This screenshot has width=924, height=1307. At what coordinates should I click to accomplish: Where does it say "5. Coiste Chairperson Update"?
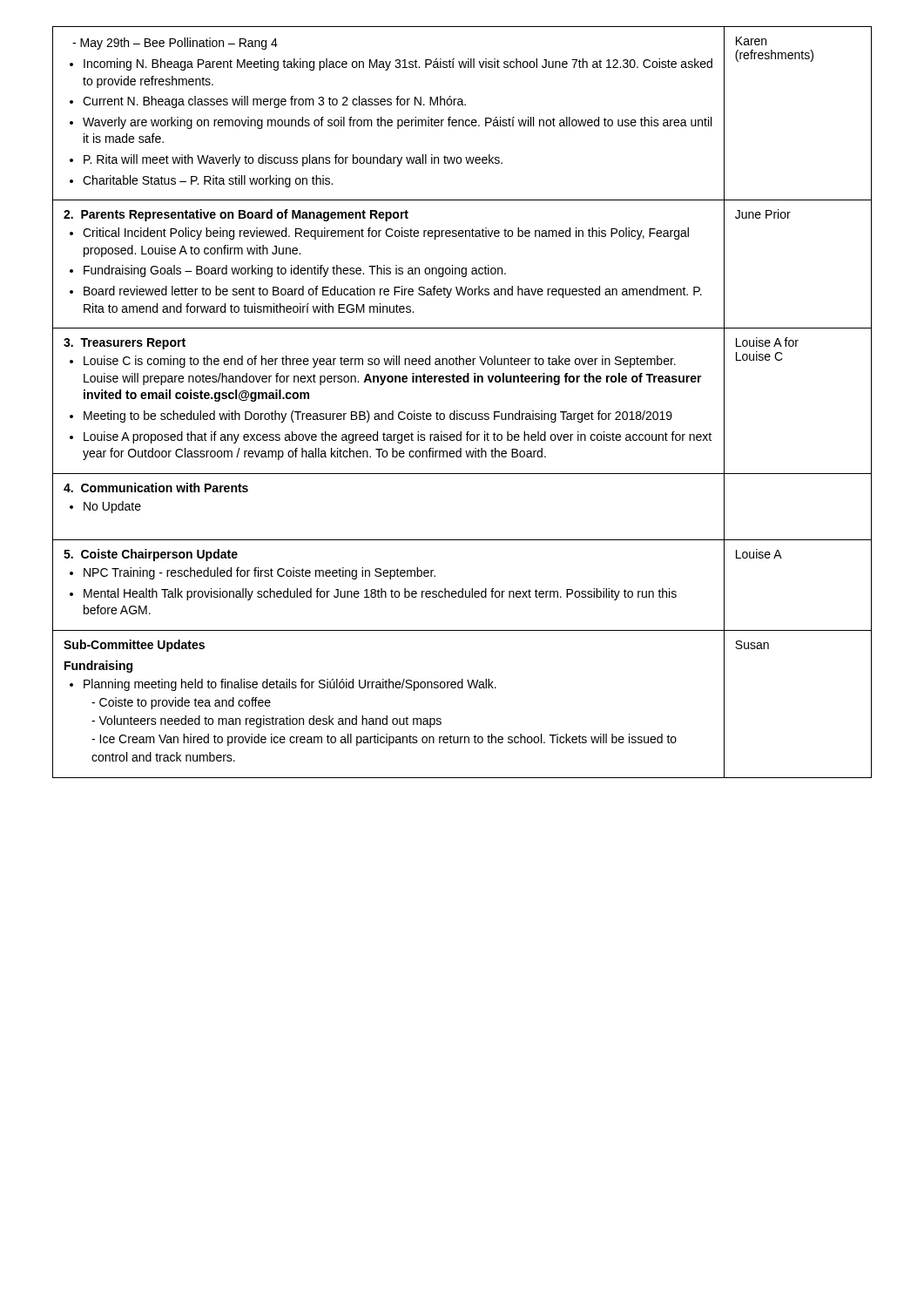[x=151, y=554]
